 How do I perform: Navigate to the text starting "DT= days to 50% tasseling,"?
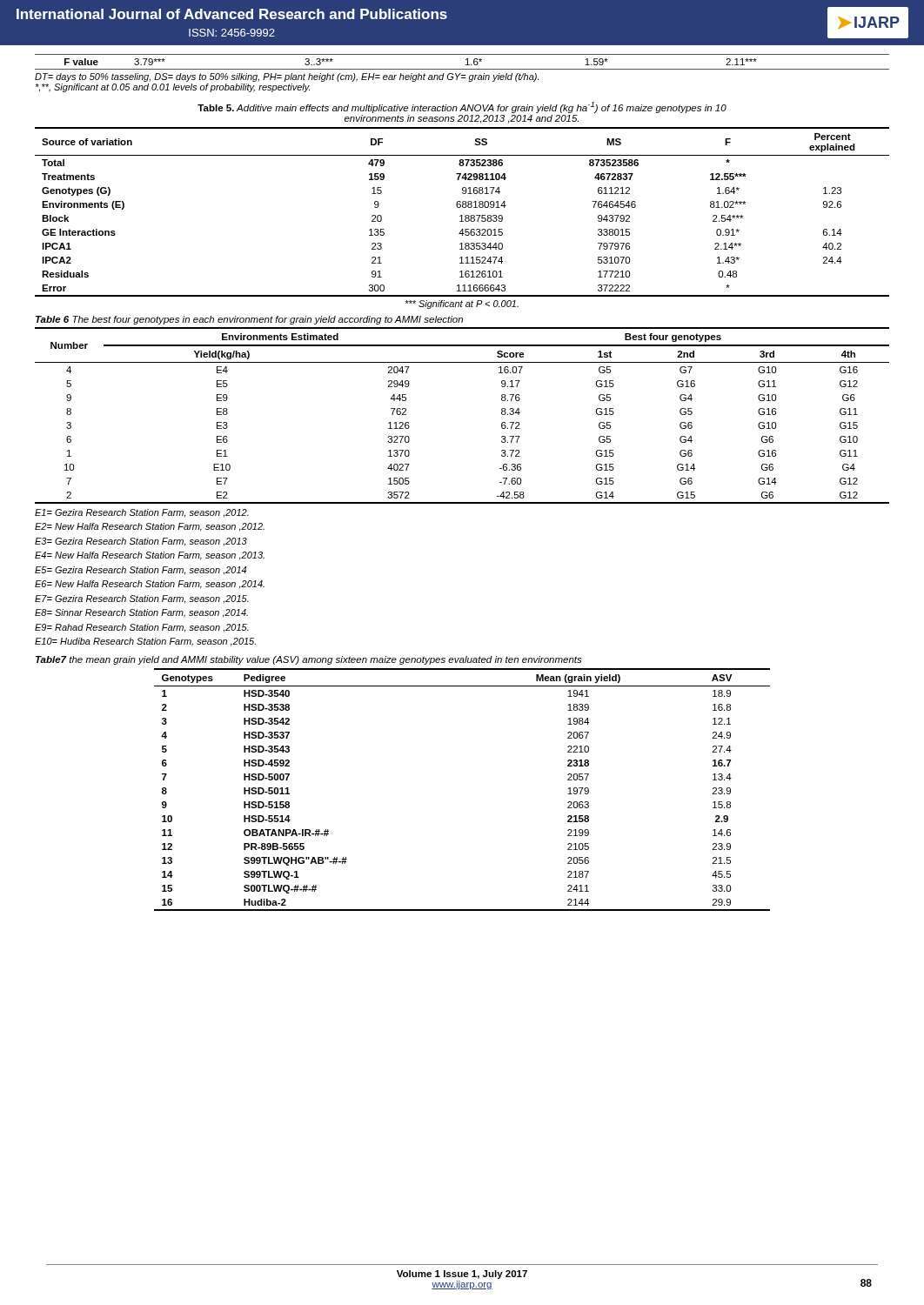pos(287,82)
